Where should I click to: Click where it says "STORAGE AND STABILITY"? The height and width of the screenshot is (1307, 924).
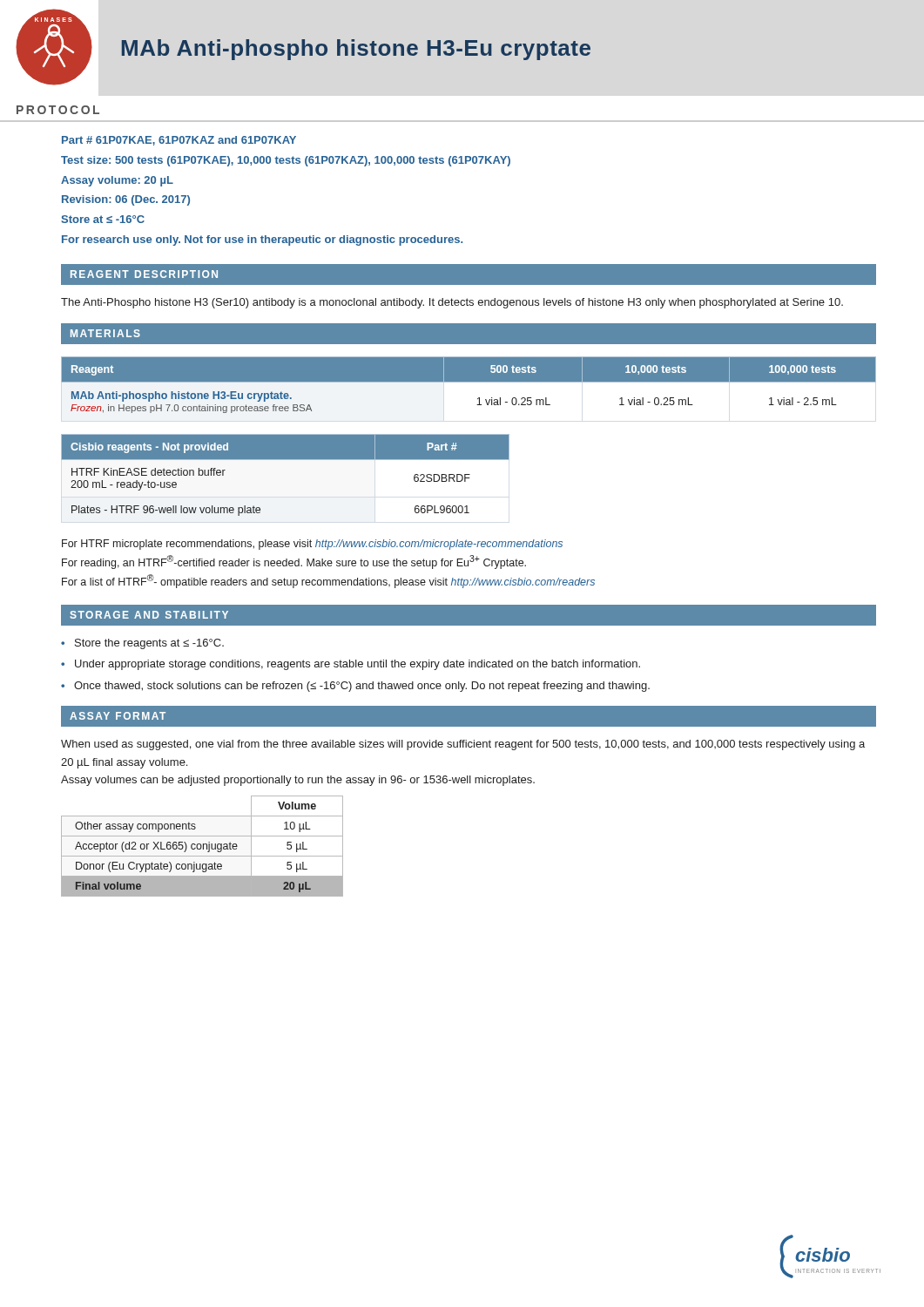[x=150, y=615]
